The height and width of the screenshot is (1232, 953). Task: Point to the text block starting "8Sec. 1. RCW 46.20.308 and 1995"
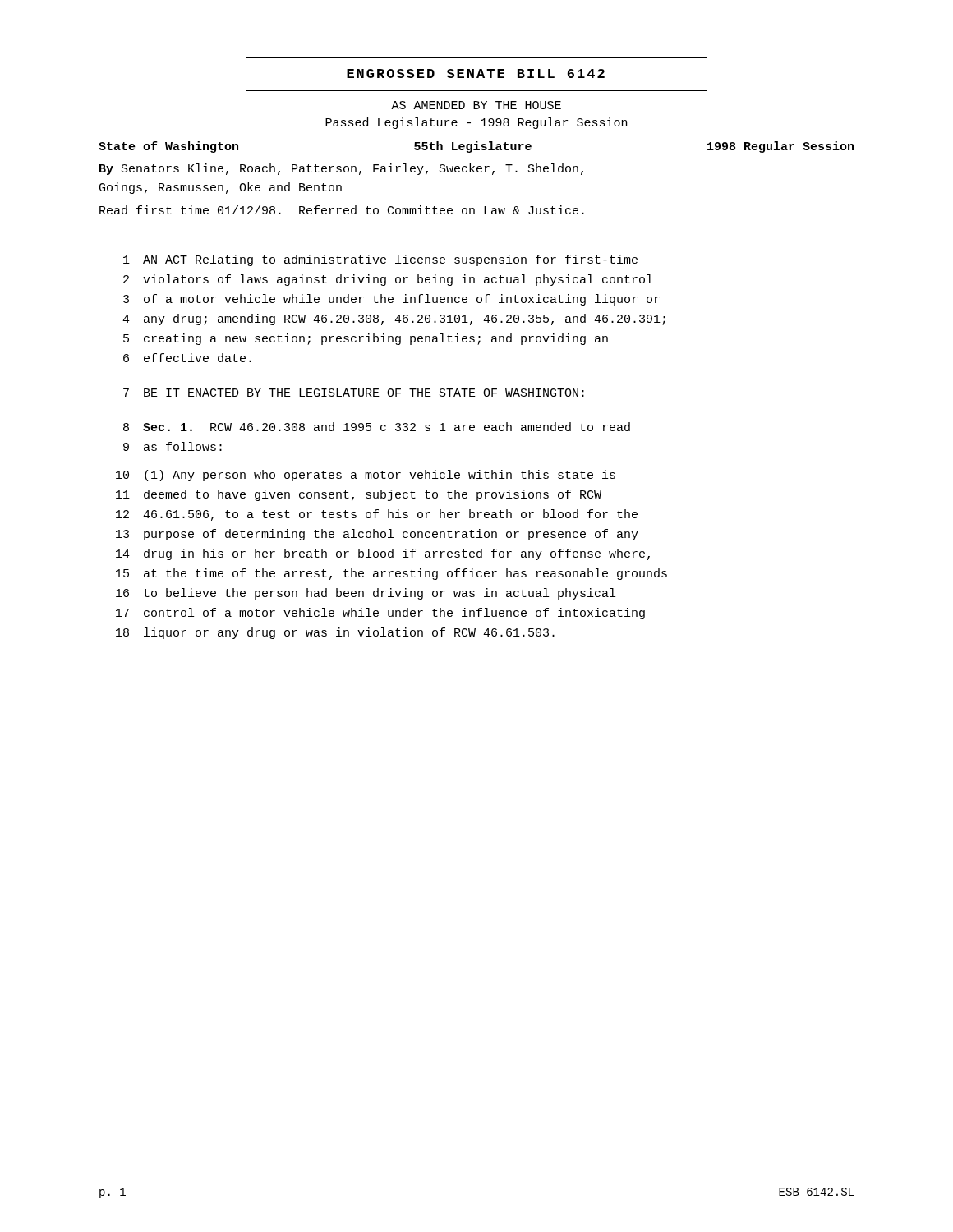click(x=476, y=439)
